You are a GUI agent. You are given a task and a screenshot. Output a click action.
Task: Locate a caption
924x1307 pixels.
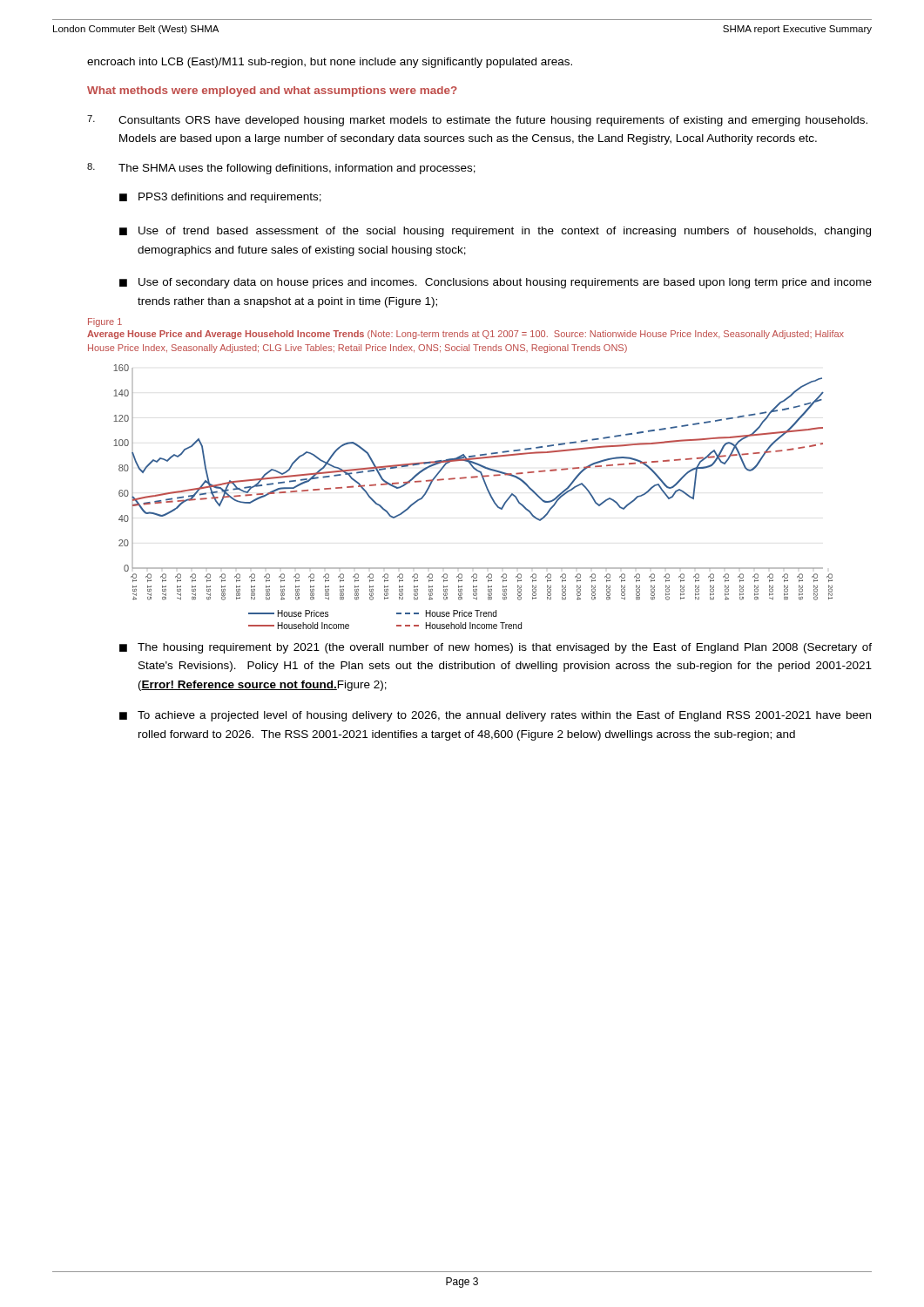point(479,336)
